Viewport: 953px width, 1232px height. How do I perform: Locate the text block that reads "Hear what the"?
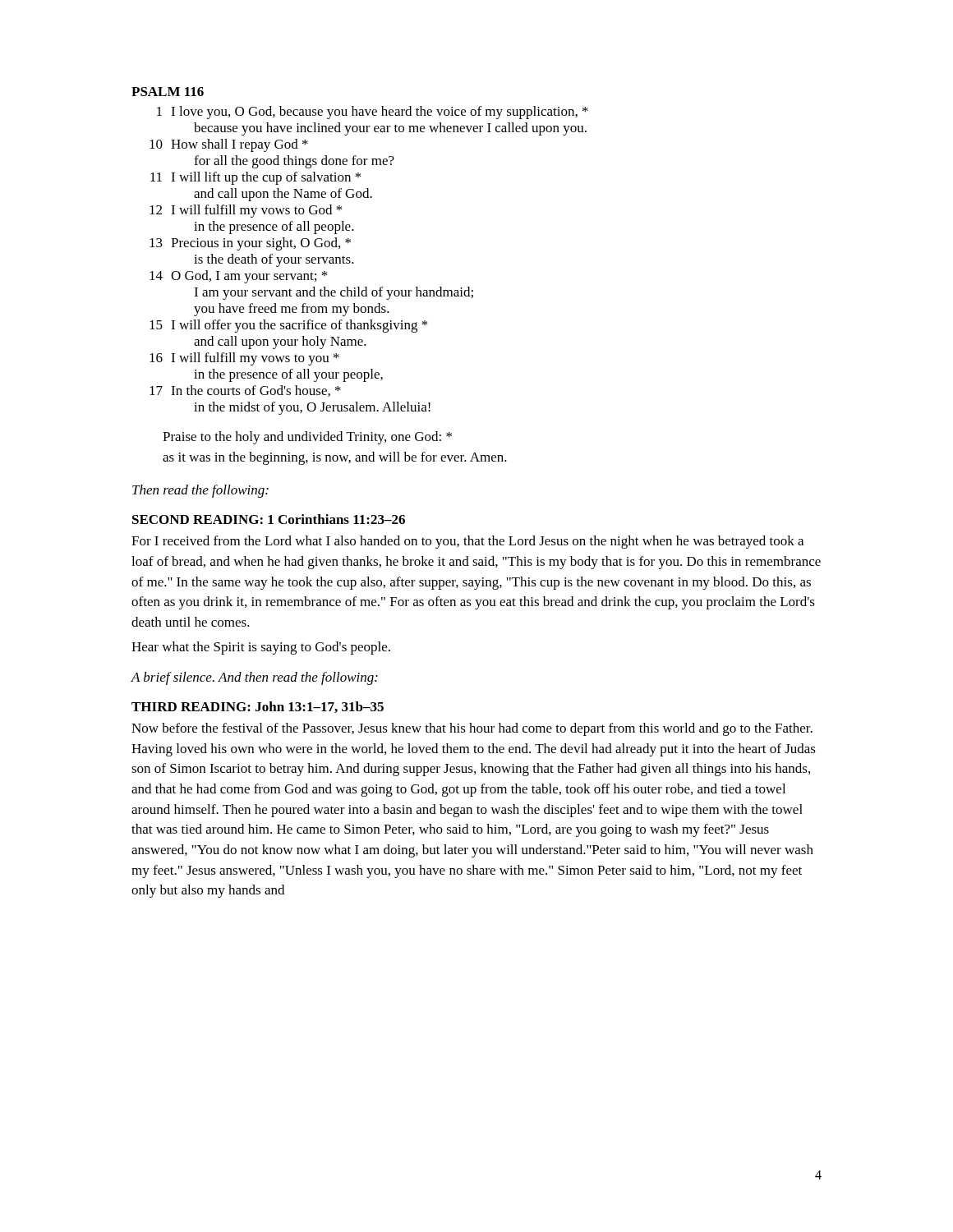261,647
